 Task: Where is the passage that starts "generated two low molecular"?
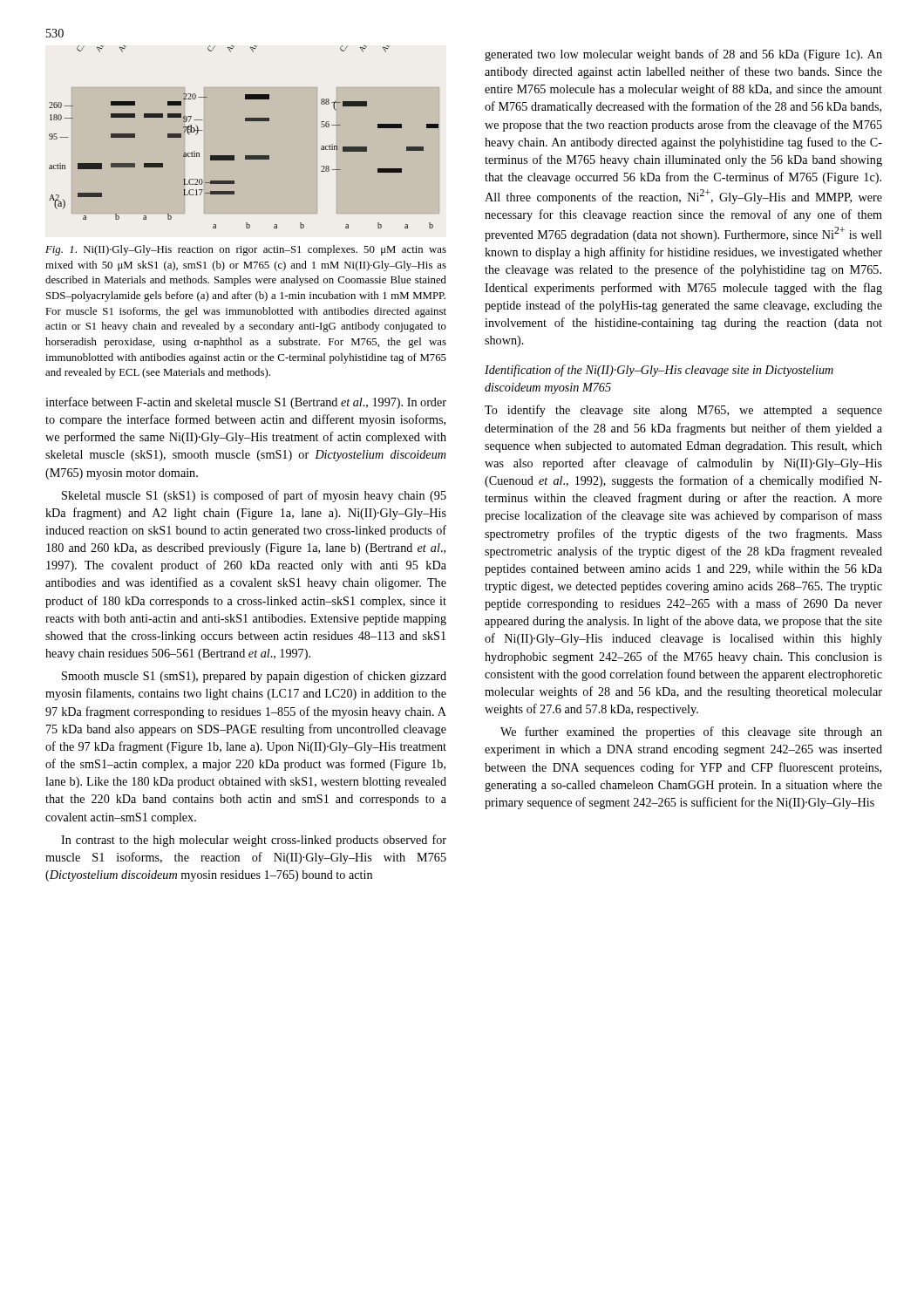[x=683, y=197]
